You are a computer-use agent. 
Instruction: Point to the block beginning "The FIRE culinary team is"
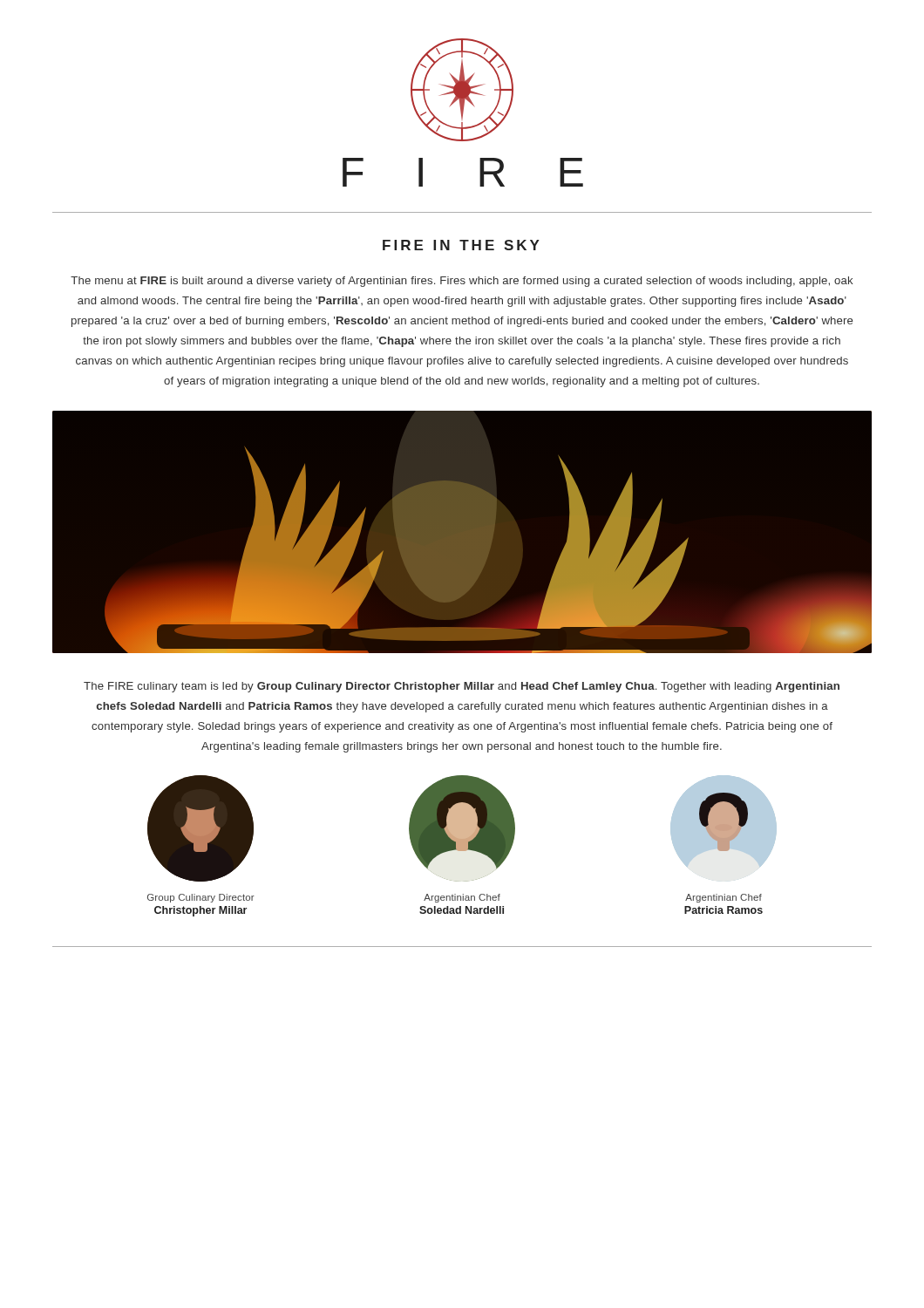coord(462,716)
